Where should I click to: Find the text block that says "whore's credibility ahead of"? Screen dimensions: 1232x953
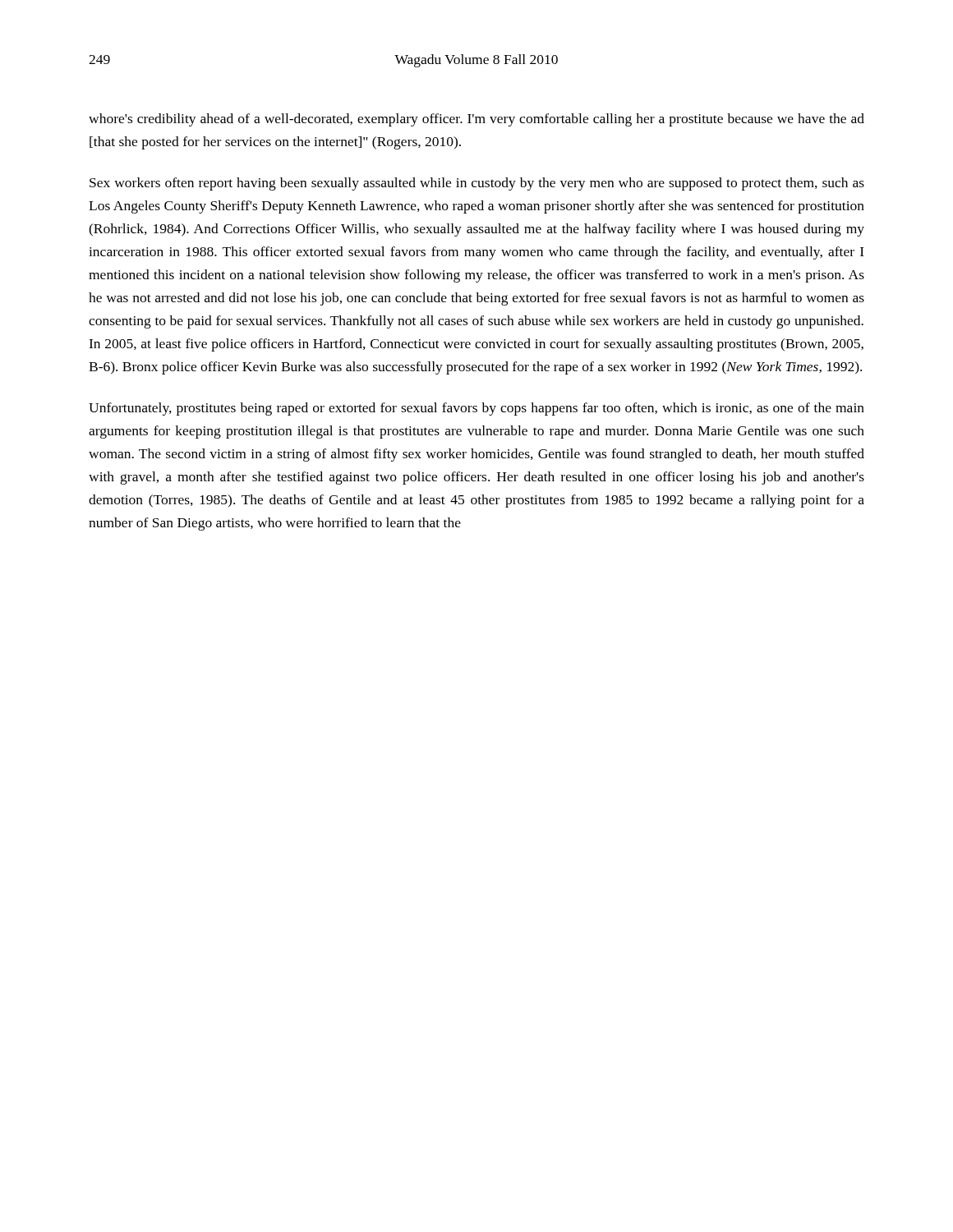(x=476, y=130)
